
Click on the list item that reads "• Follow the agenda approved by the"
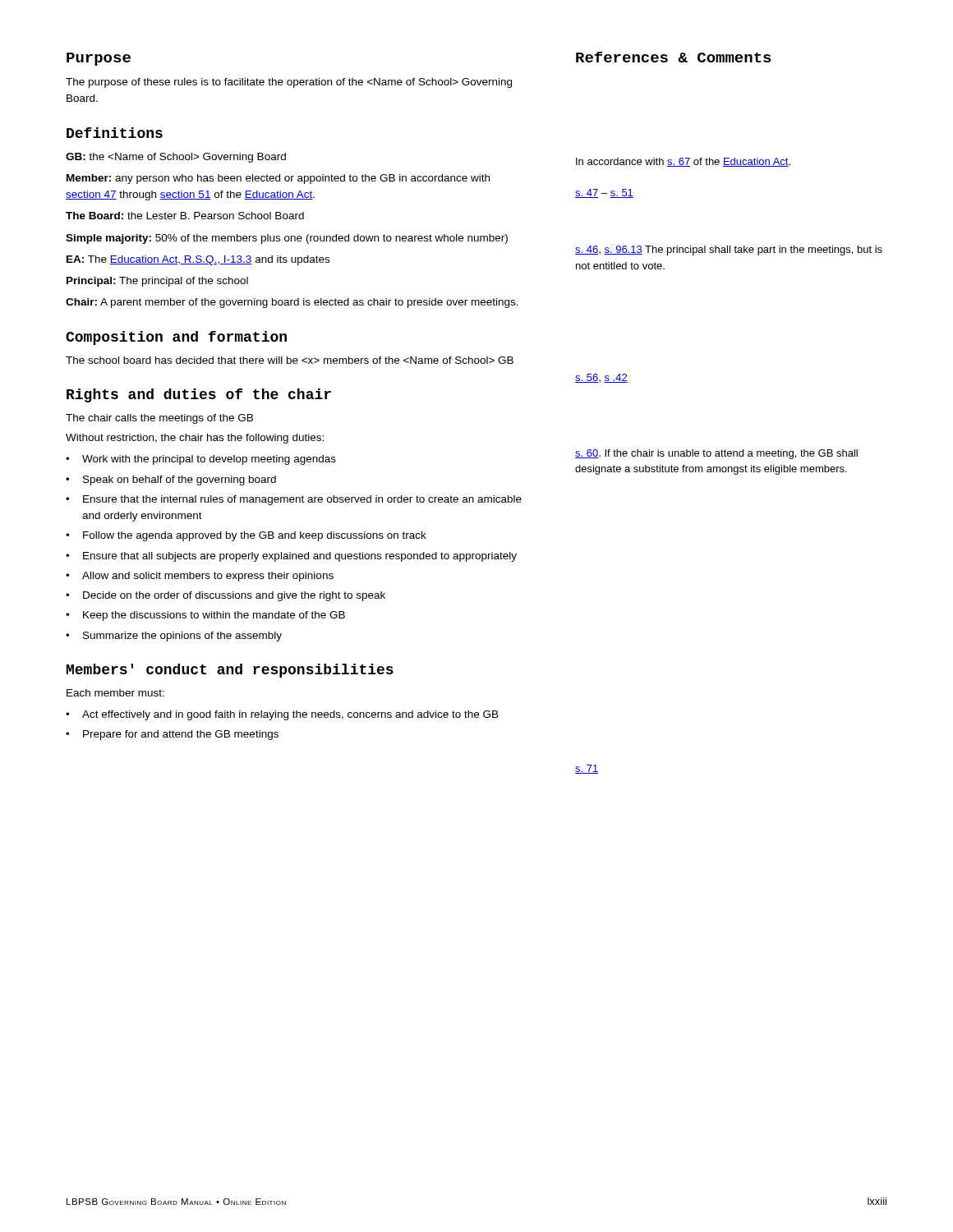click(246, 536)
